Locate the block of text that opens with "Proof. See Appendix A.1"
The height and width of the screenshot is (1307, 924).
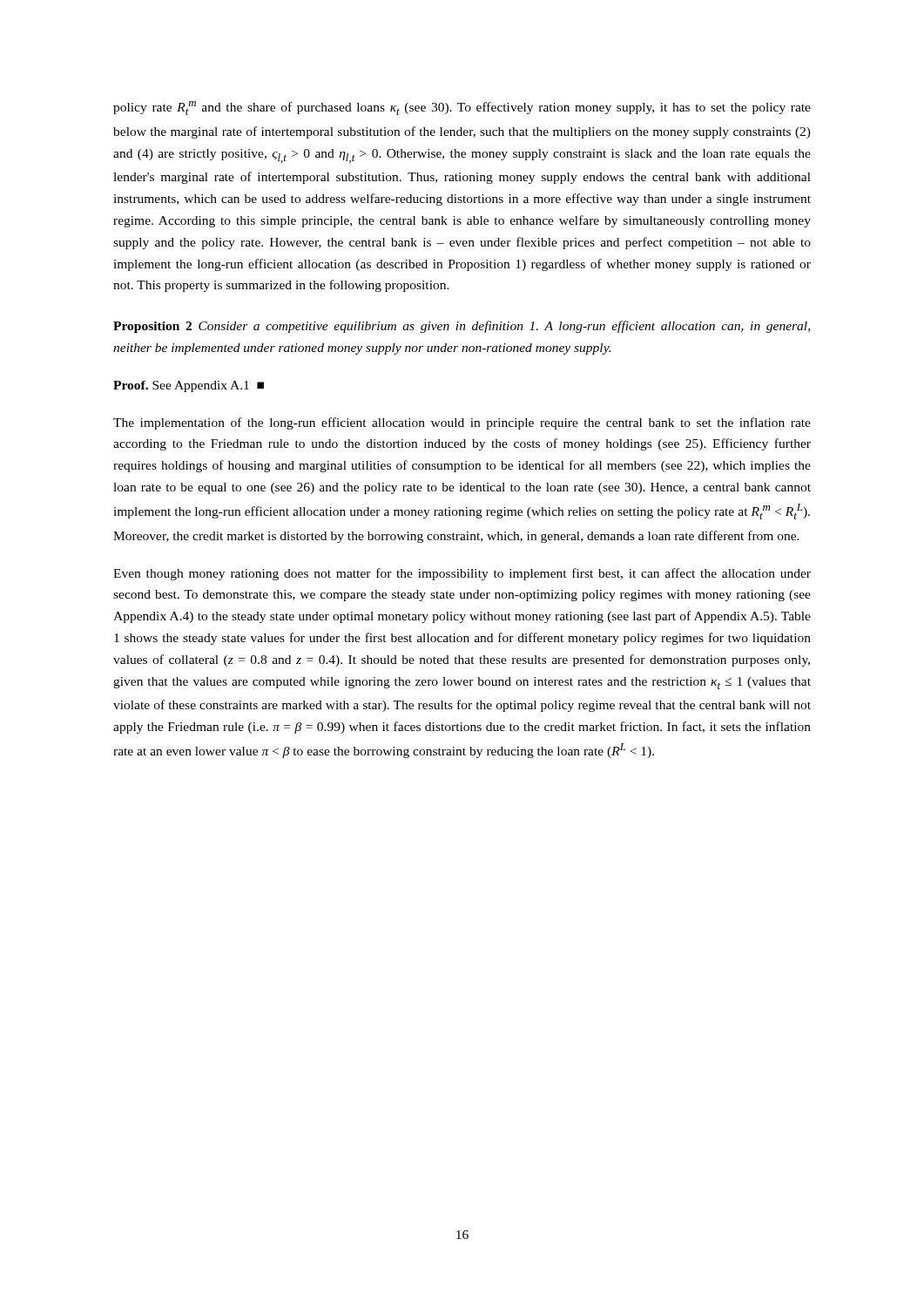(x=189, y=385)
